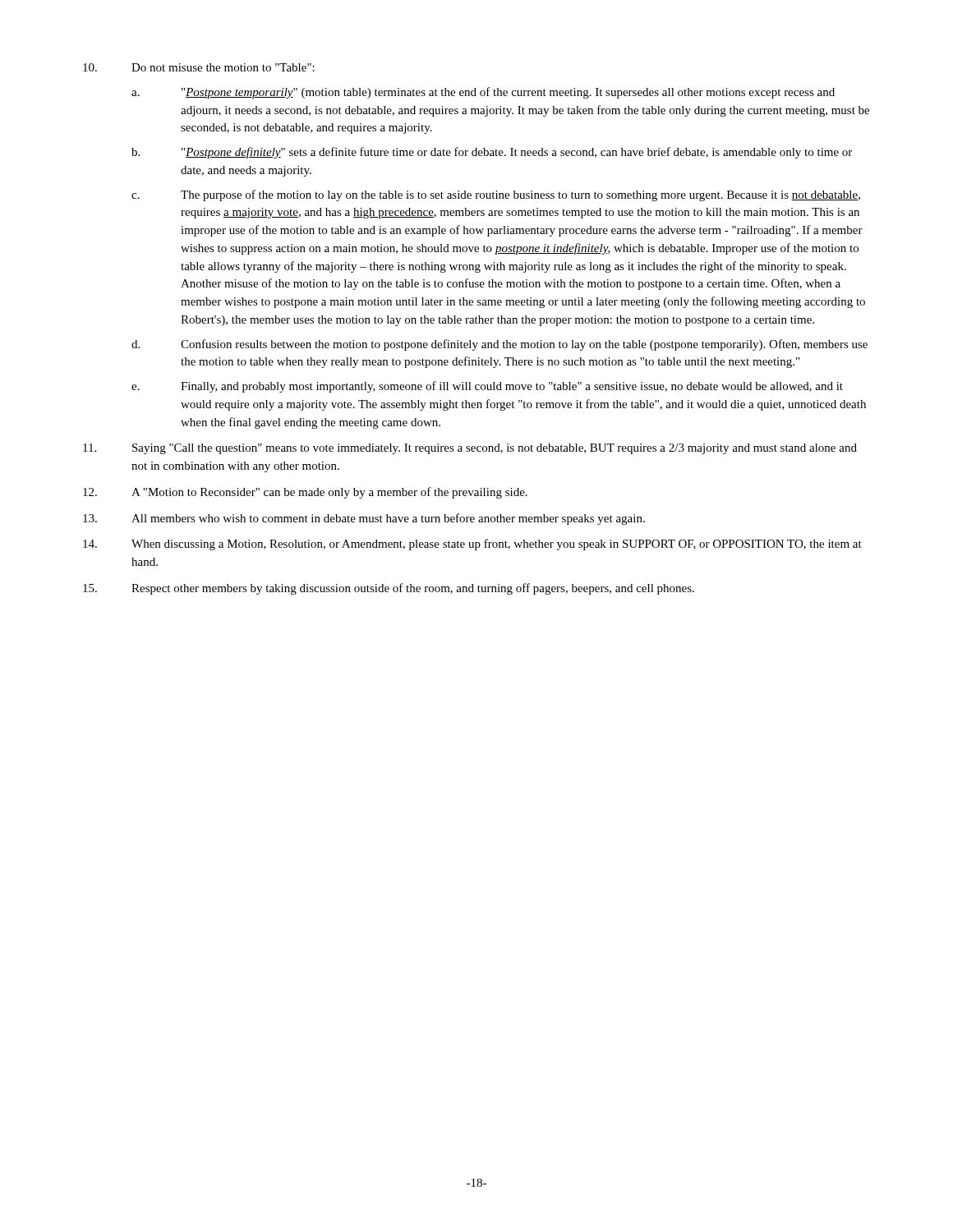
Task: Locate the block of text that opens with "b. "Postpone definitely" sets a"
Action: [x=501, y=162]
